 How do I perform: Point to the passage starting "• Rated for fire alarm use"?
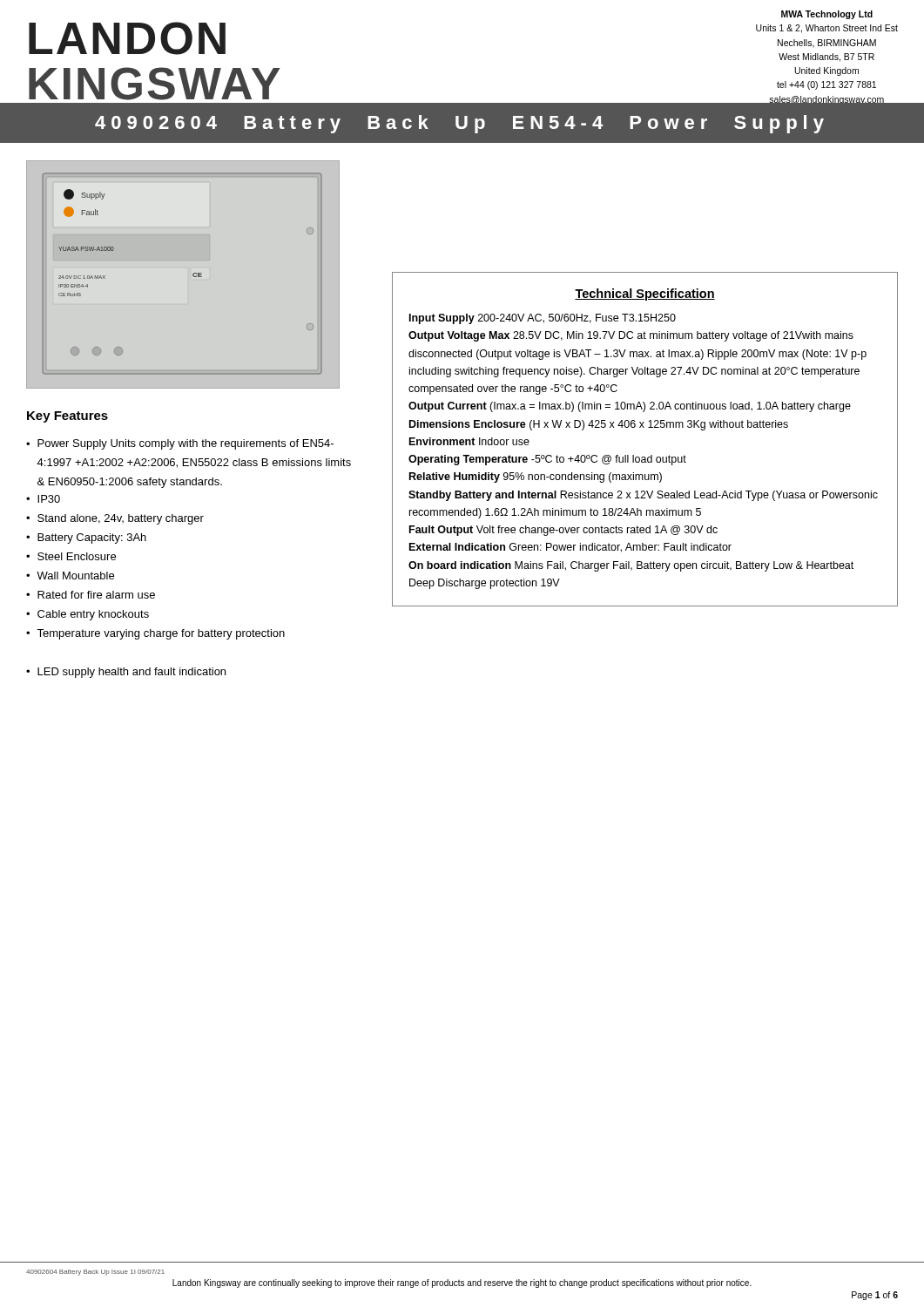click(x=91, y=595)
